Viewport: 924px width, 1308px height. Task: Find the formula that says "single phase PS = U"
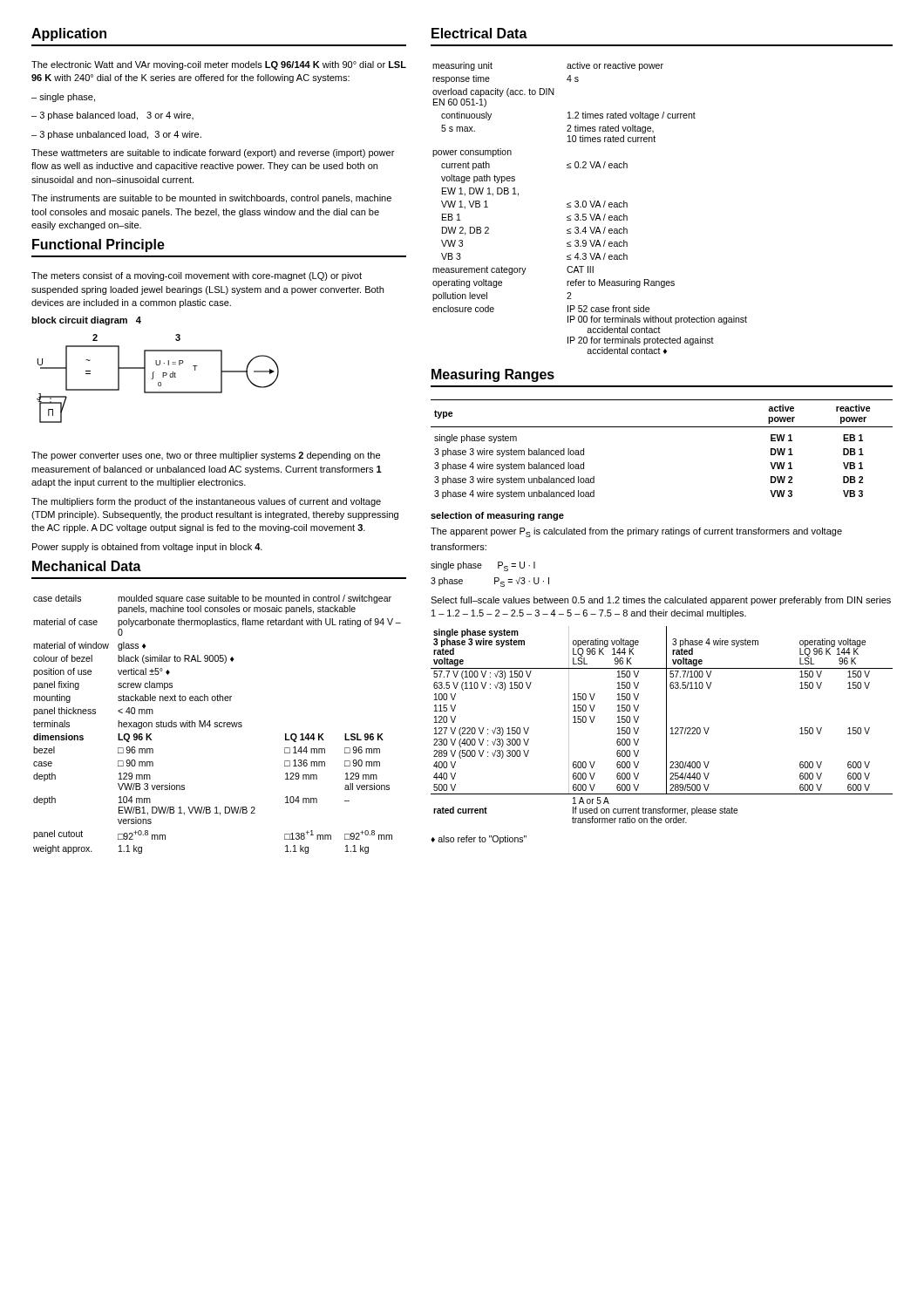coord(483,566)
